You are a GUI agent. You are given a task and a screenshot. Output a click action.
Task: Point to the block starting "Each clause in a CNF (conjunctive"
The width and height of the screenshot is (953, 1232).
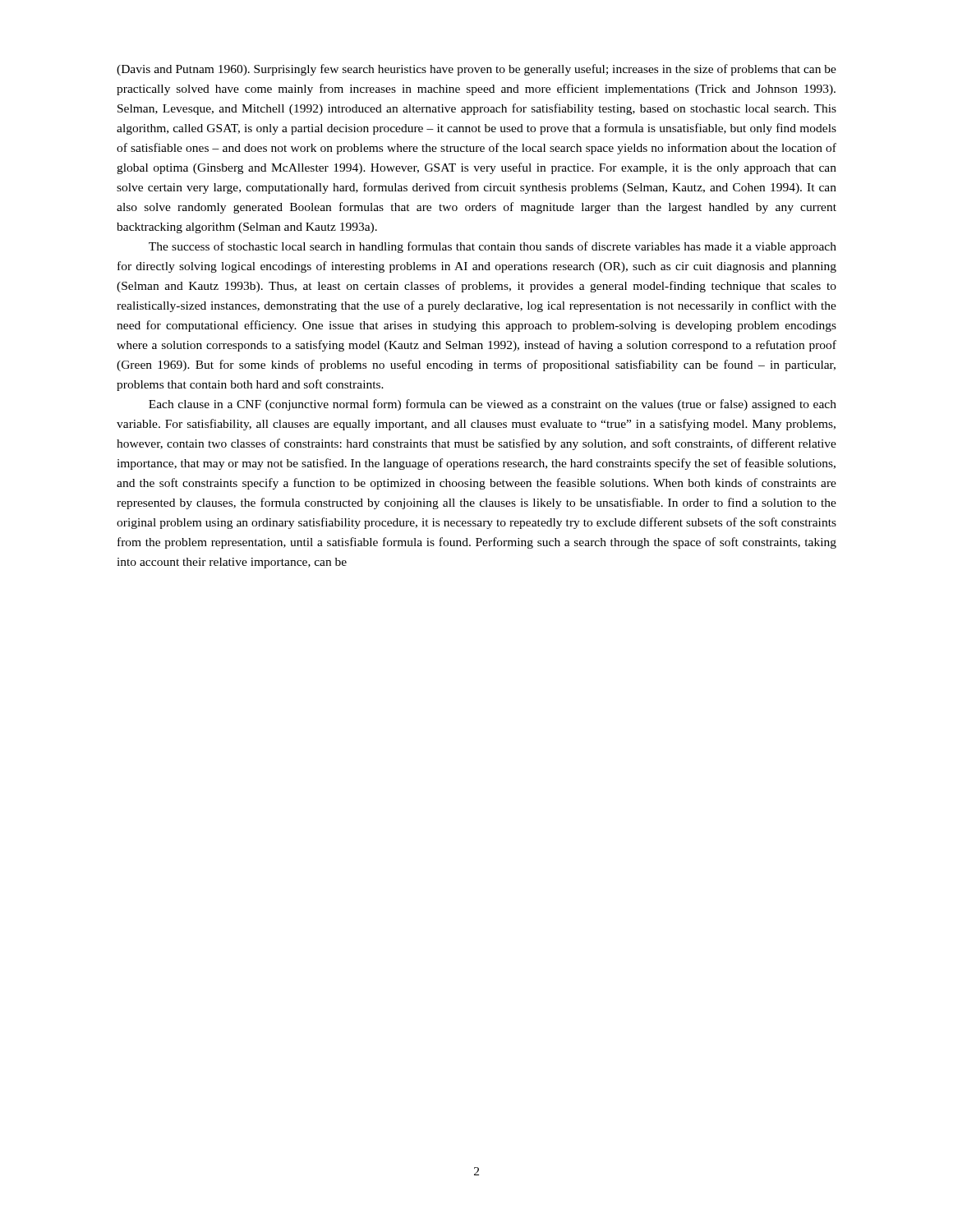click(x=476, y=483)
